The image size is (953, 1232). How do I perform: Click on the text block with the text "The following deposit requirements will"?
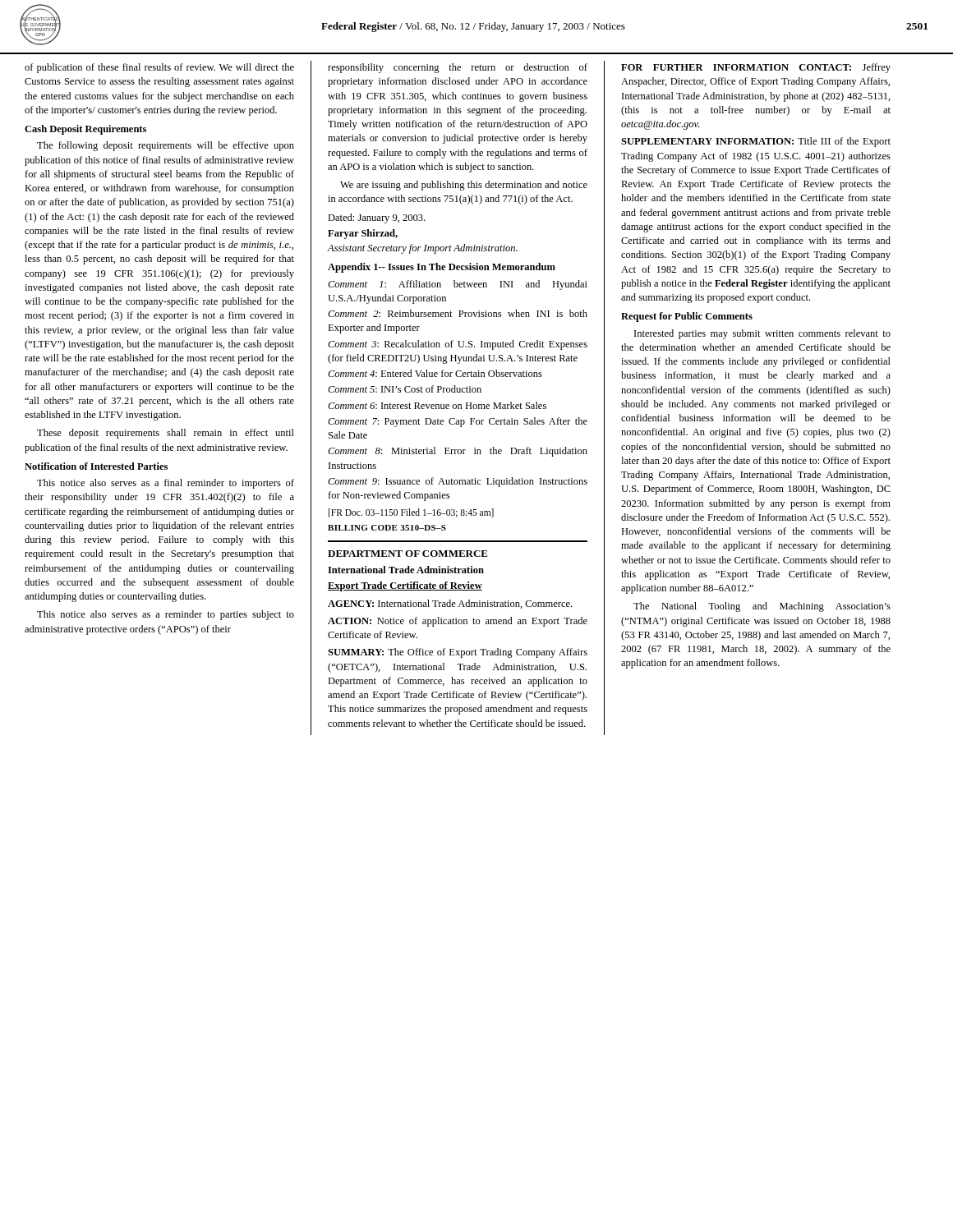click(x=159, y=297)
